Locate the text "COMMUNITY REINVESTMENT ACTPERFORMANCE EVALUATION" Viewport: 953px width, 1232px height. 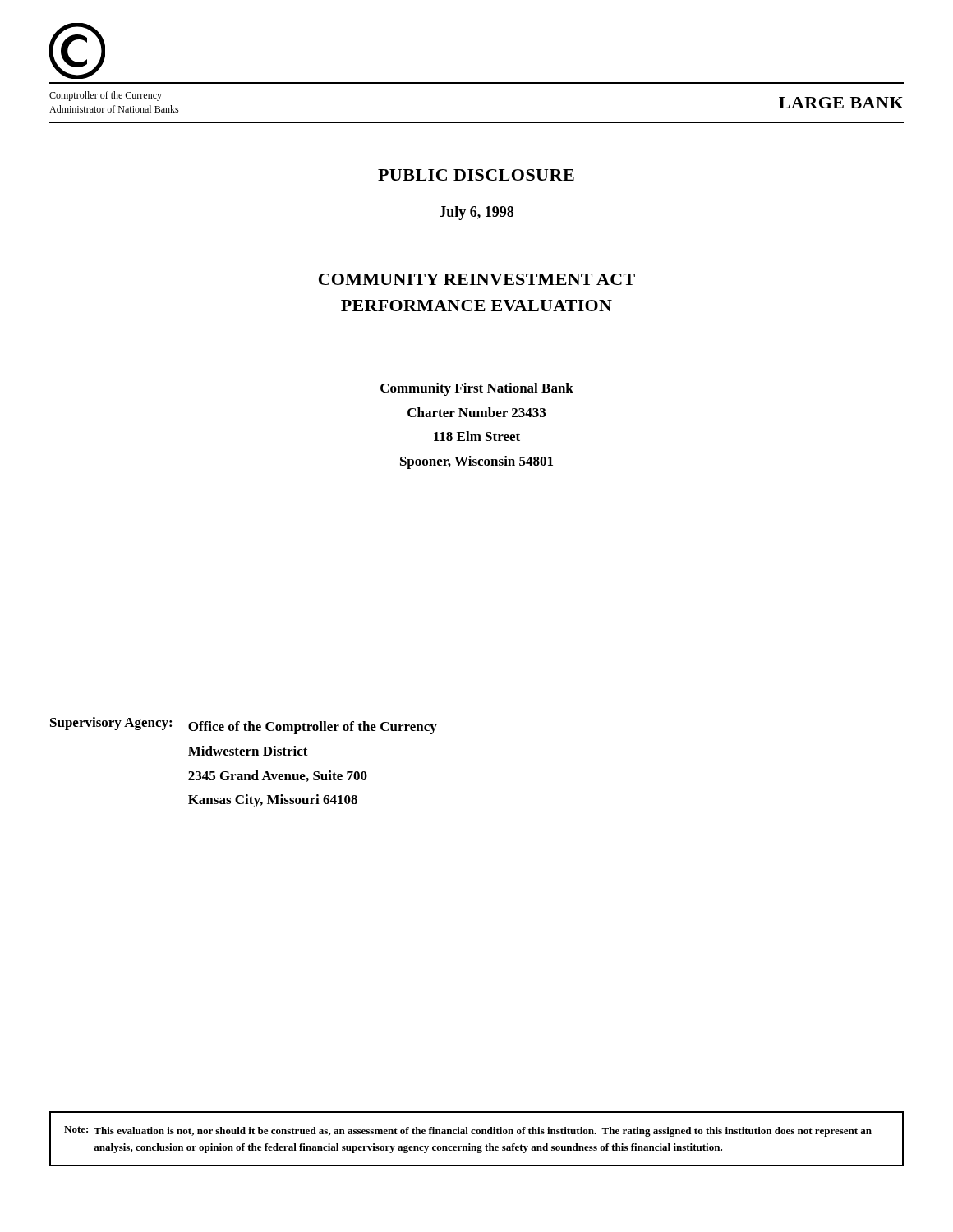click(476, 292)
